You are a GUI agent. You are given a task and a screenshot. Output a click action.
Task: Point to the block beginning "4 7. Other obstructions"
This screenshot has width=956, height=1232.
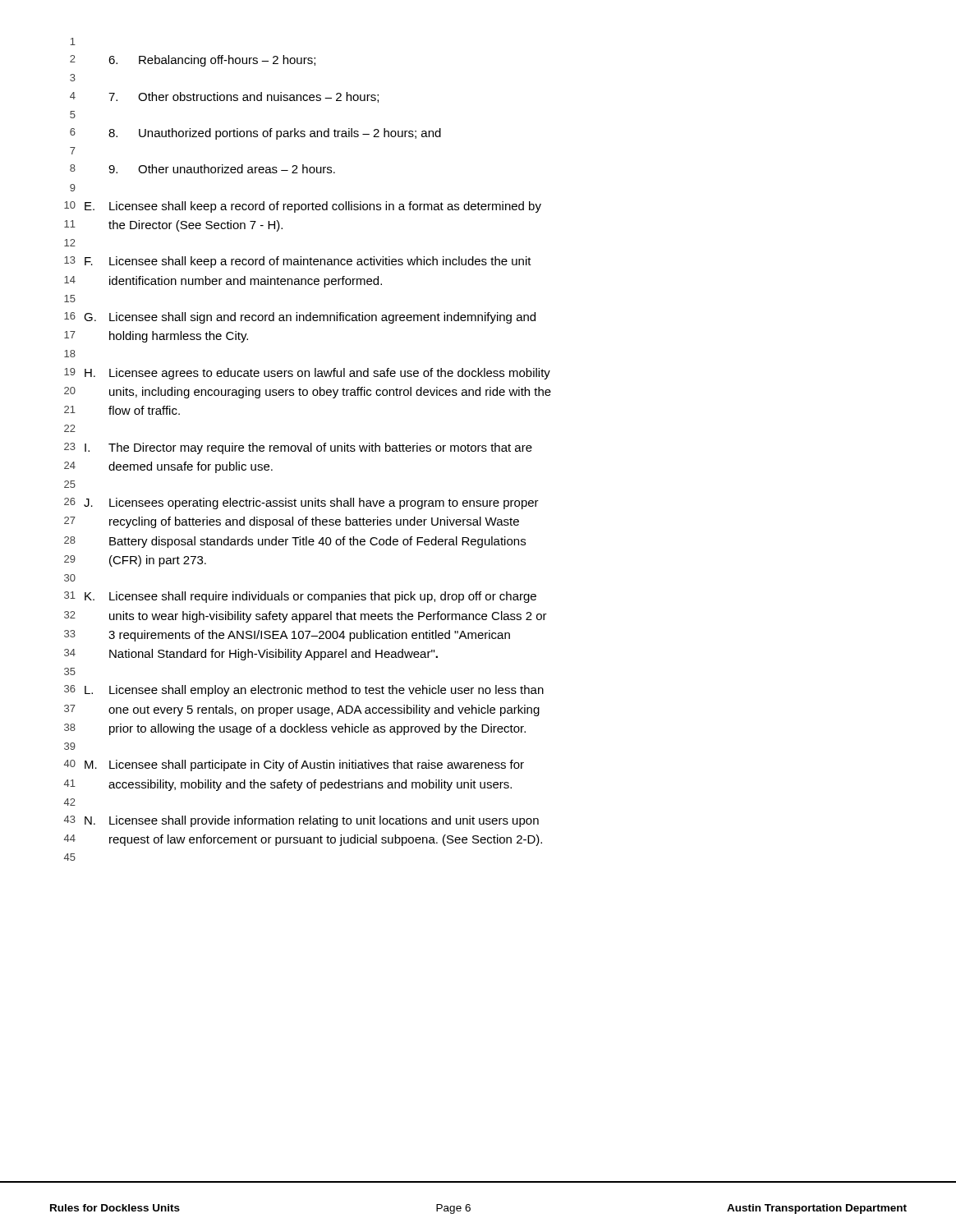pyautogui.click(x=224, y=97)
